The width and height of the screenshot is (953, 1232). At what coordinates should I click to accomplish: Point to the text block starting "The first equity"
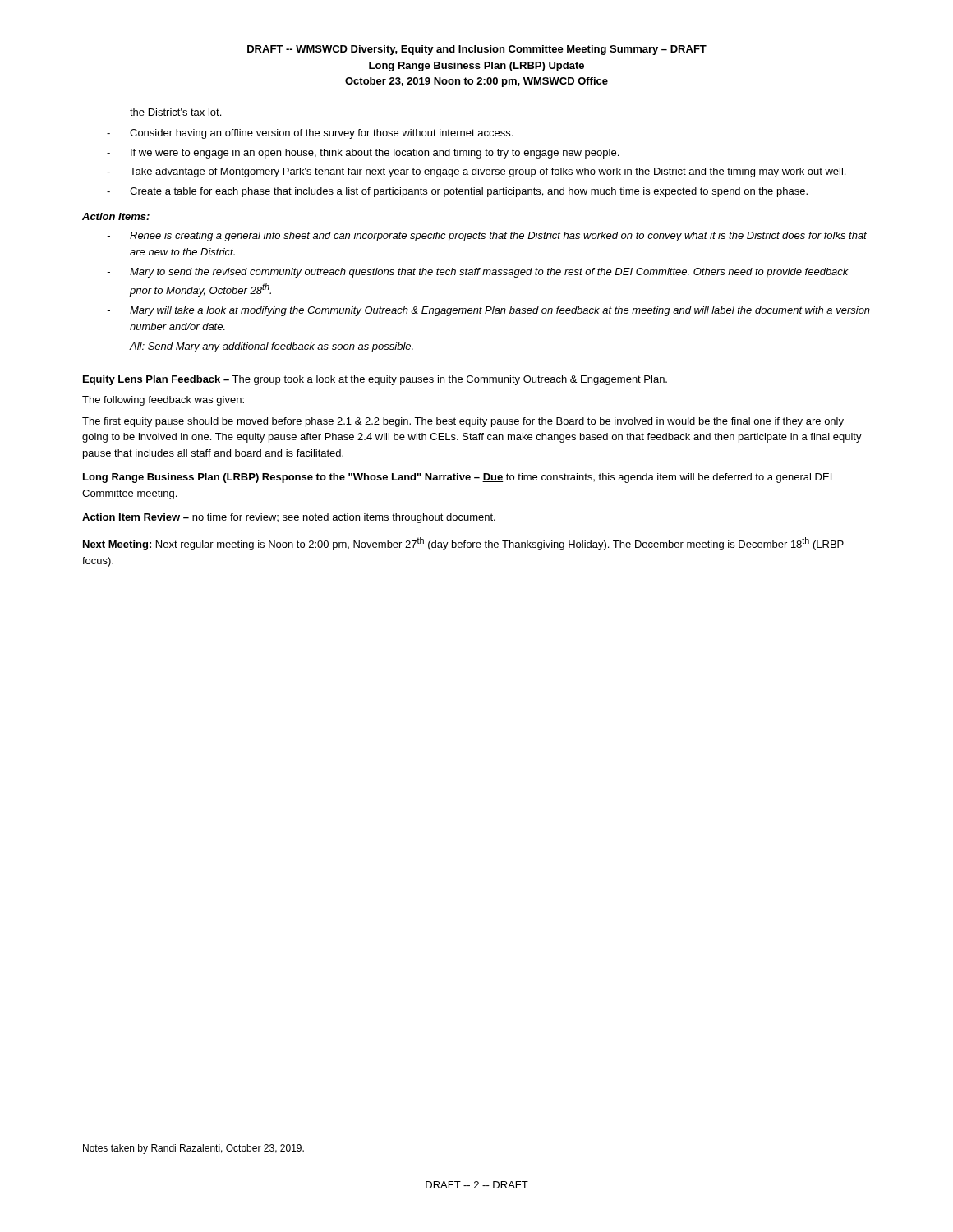[472, 437]
